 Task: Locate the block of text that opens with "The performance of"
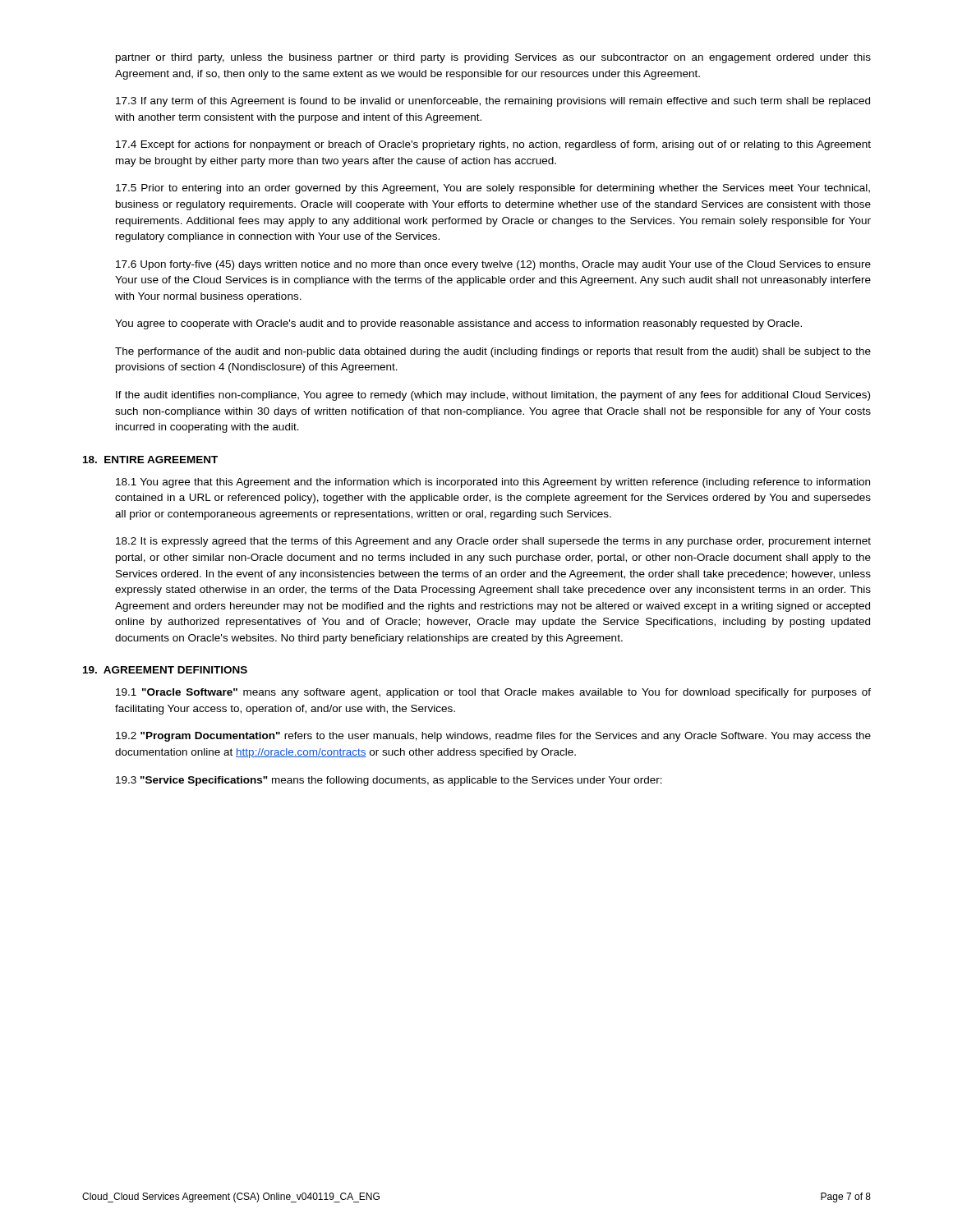point(493,359)
